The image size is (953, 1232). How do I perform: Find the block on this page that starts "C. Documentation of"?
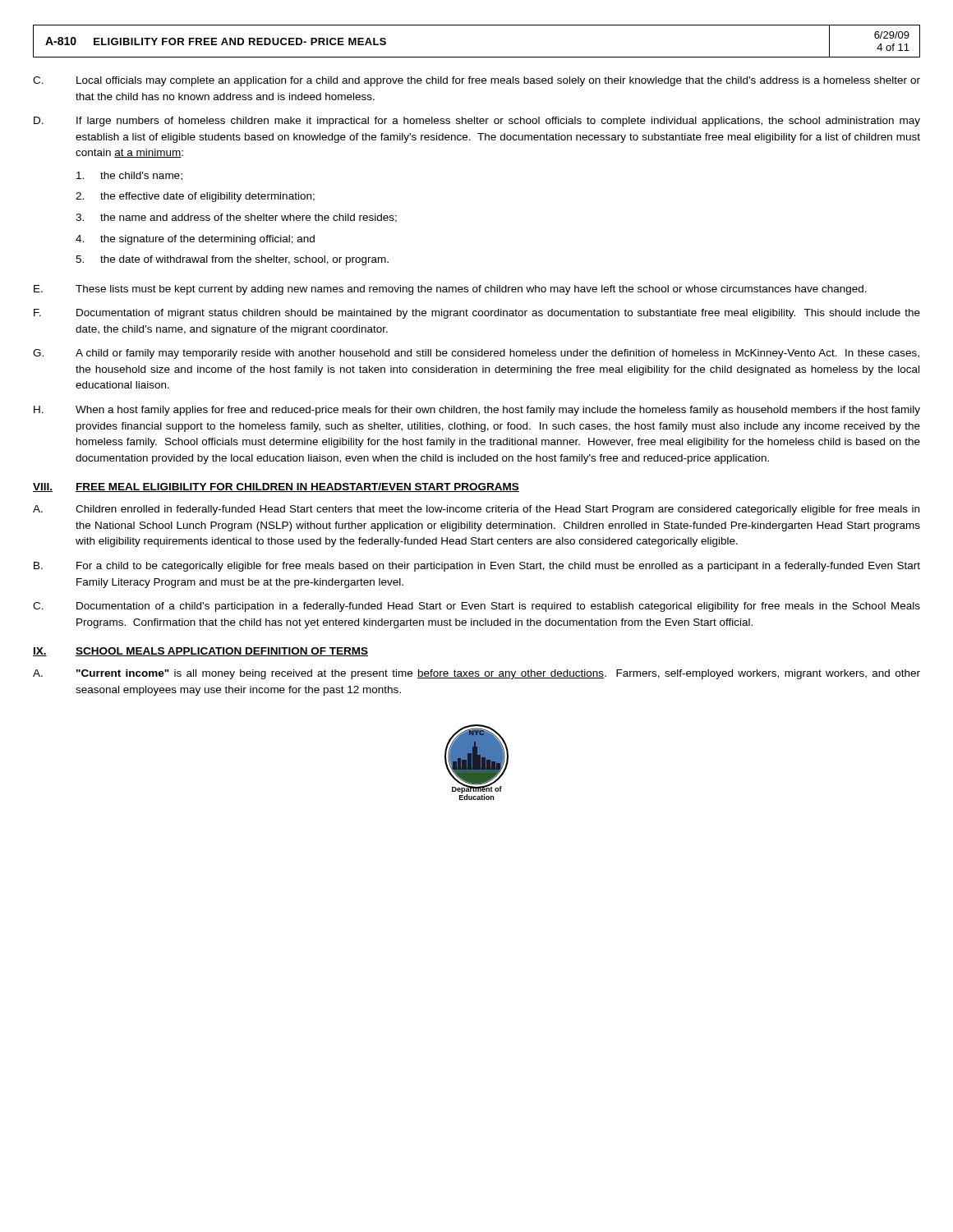(x=476, y=614)
